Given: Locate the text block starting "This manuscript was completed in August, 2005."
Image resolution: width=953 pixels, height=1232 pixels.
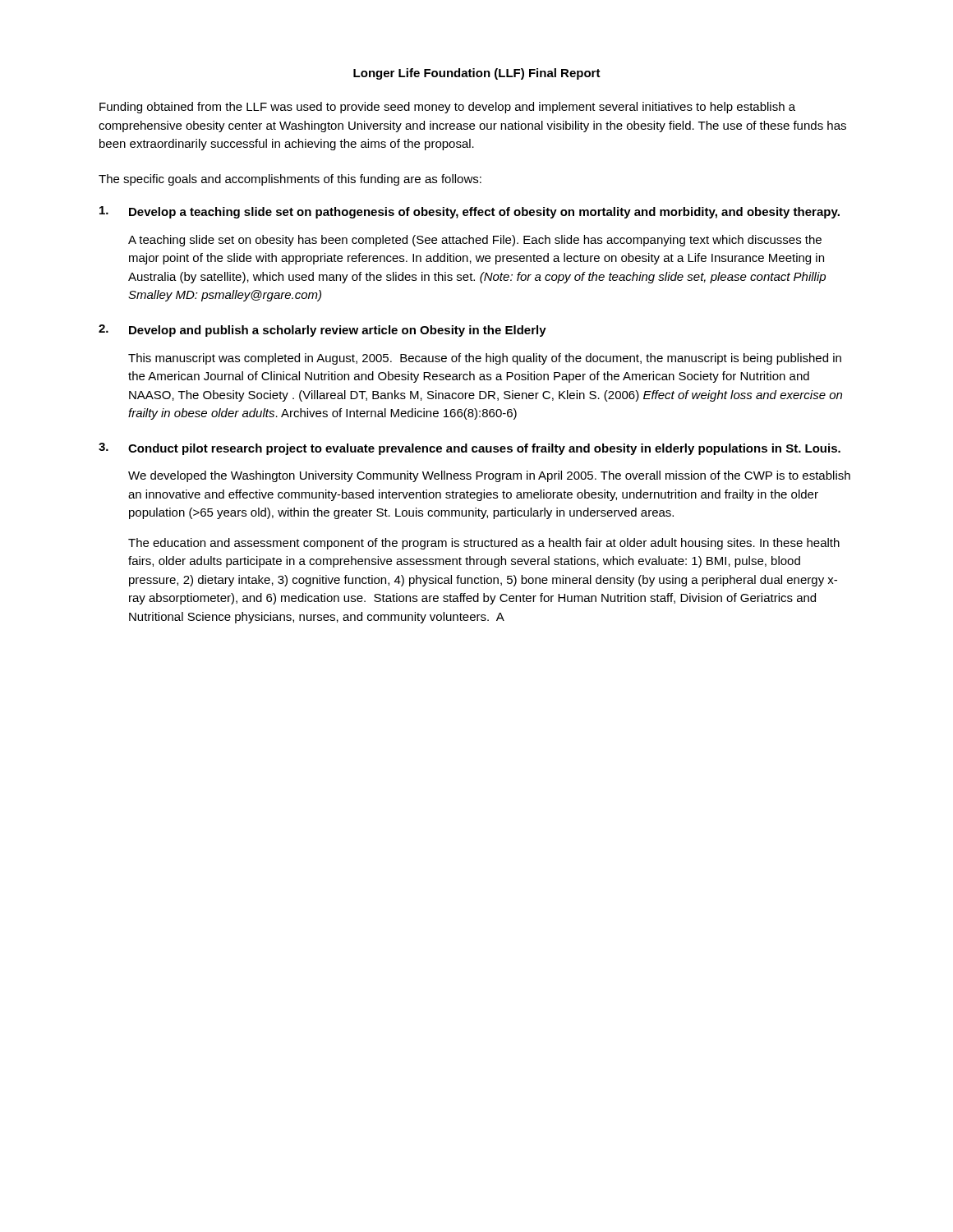Looking at the screenshot, I should (x=491, y=386).
